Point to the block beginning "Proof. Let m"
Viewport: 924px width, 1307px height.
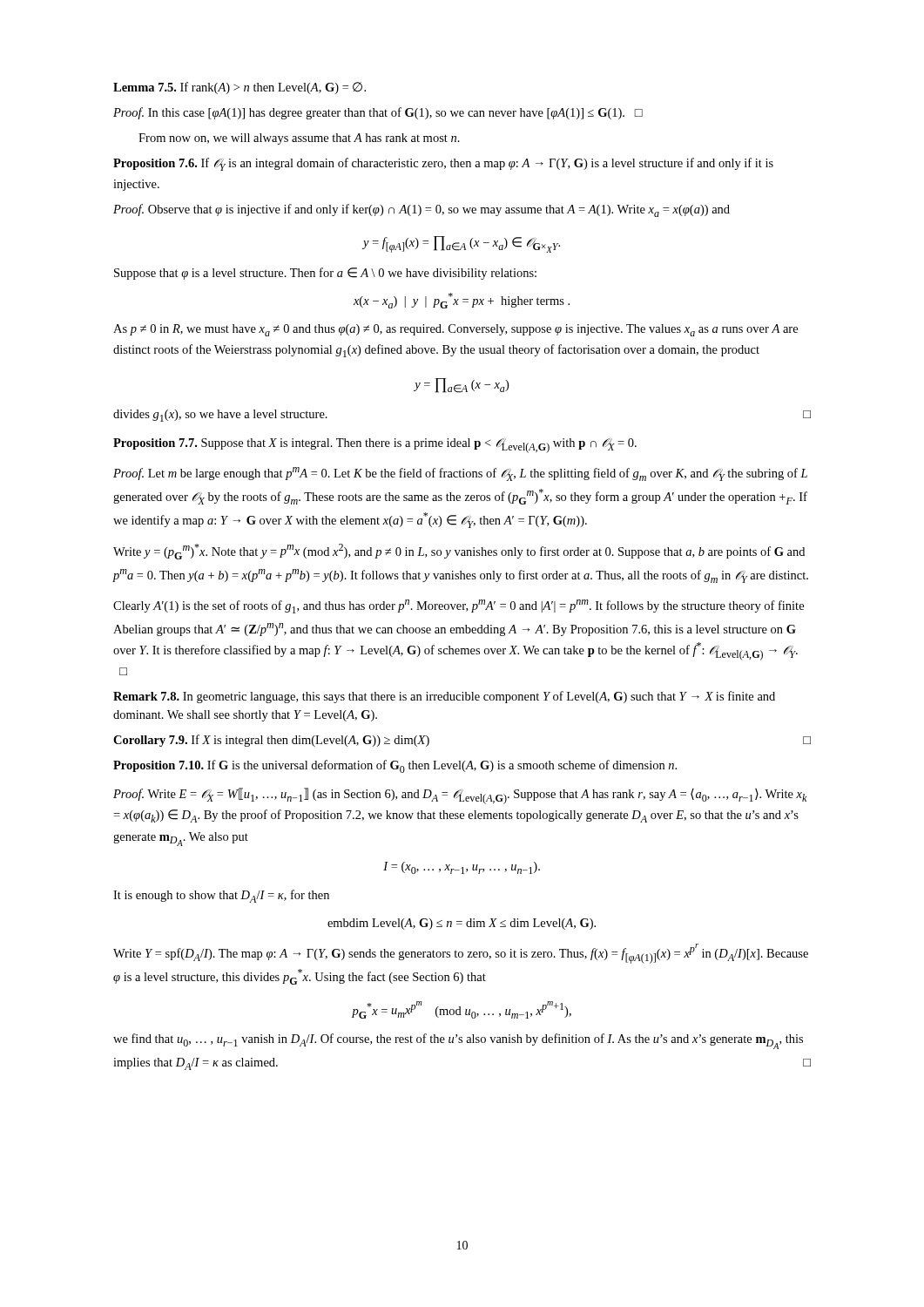click(x=461, y=497)
